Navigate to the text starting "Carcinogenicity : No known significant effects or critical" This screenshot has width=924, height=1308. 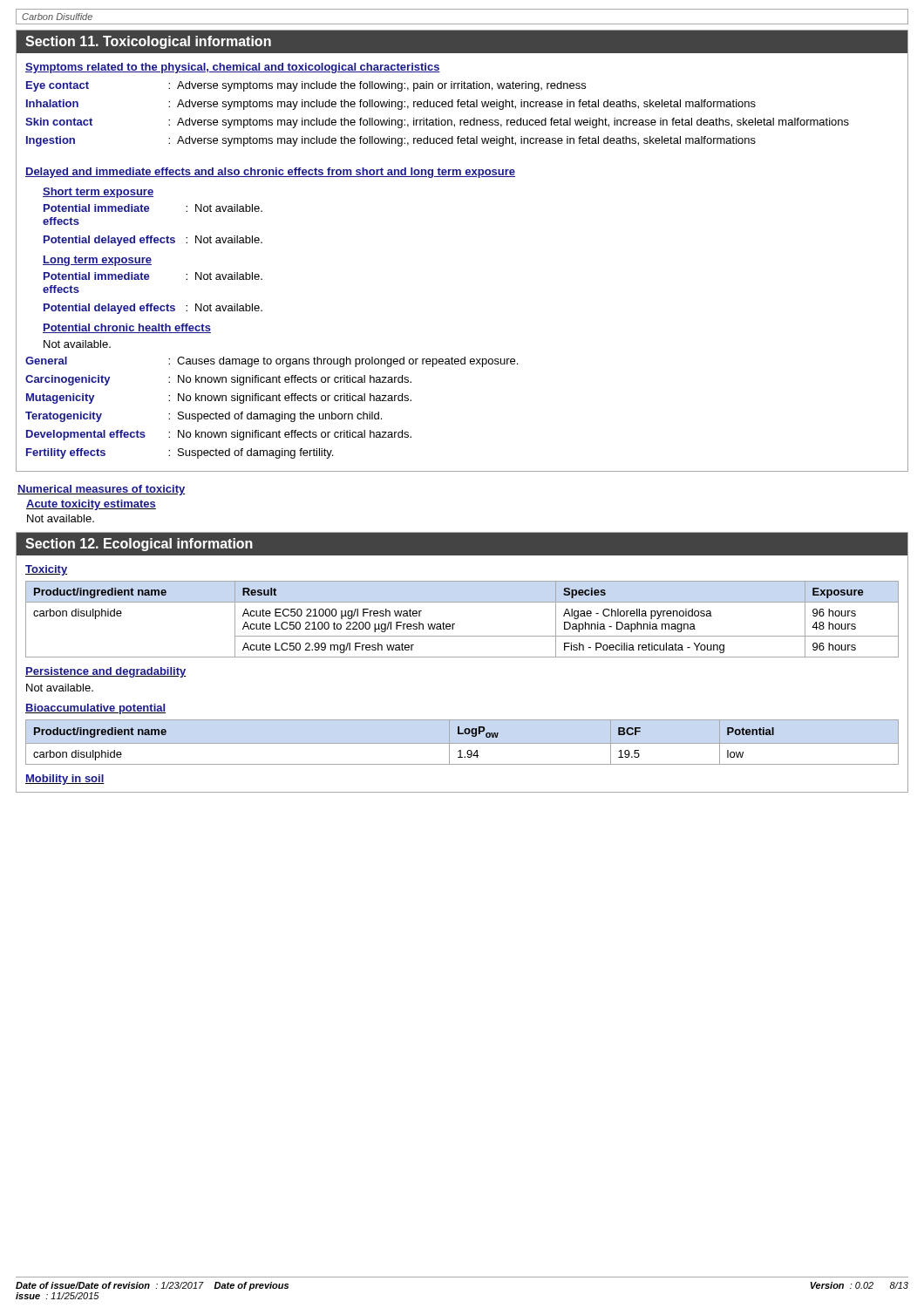218,380
